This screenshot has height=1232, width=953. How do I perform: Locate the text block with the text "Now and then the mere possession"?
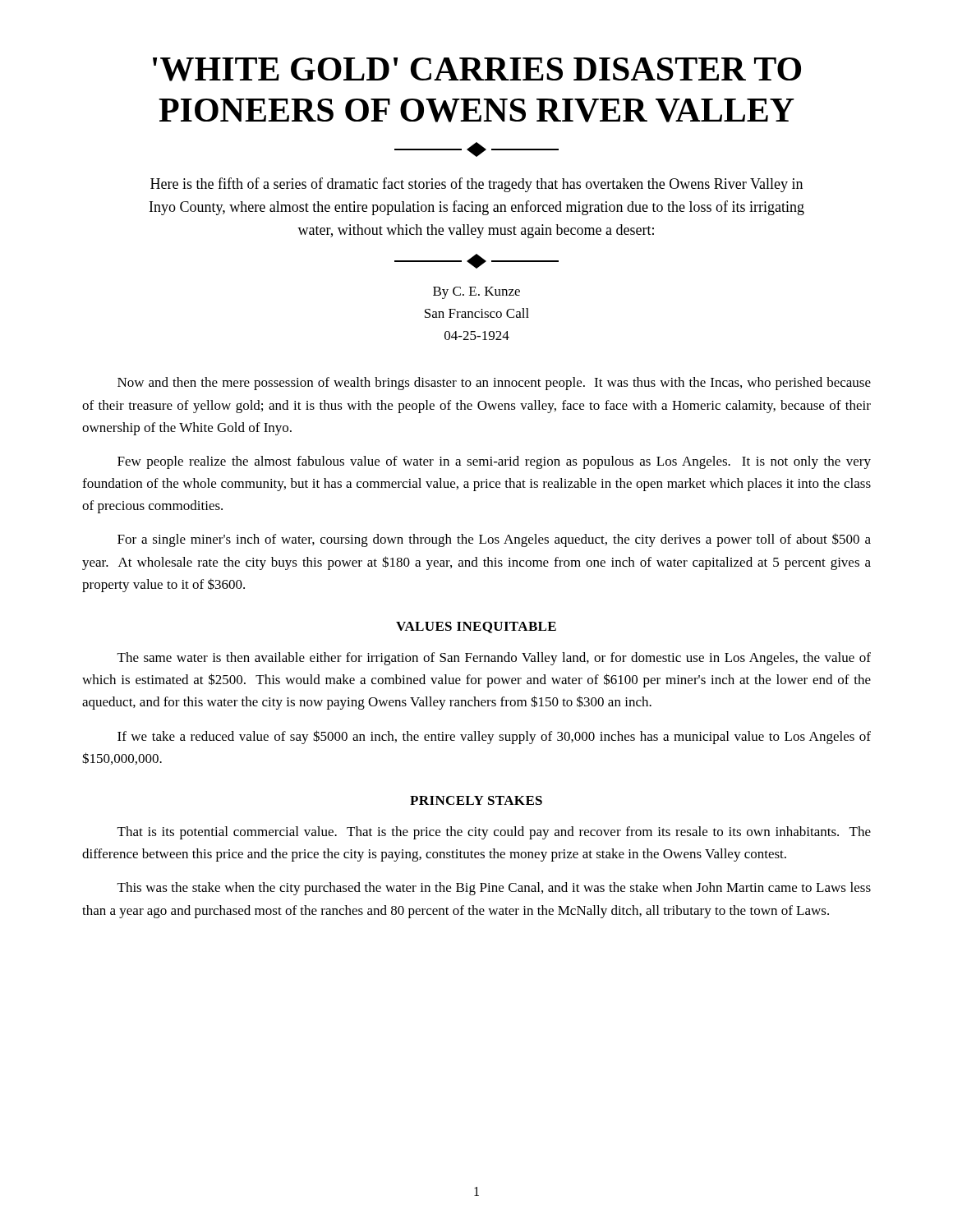(x=476, y=405)
